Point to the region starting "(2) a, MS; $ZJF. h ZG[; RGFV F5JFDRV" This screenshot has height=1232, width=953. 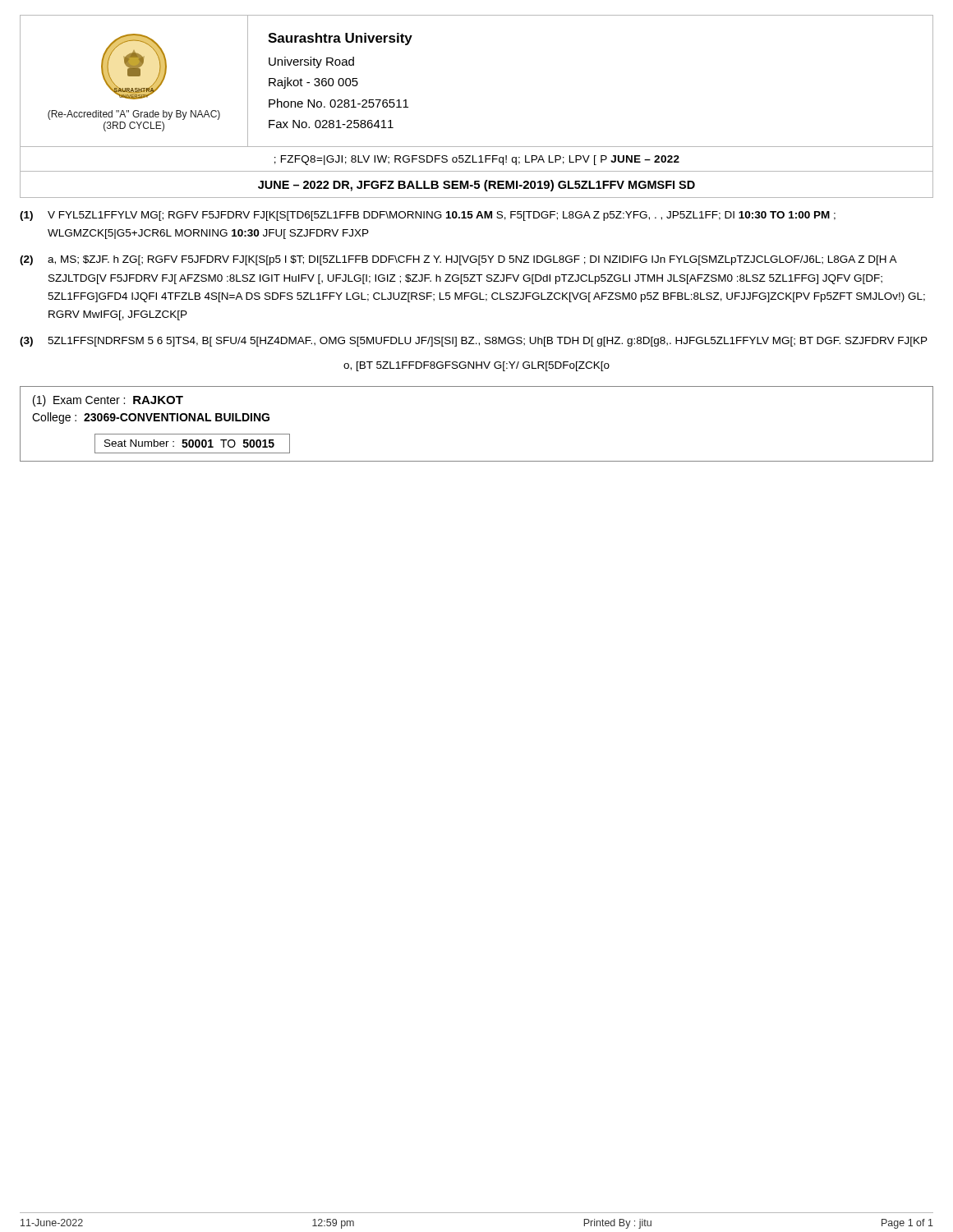(x=476, y=287)
